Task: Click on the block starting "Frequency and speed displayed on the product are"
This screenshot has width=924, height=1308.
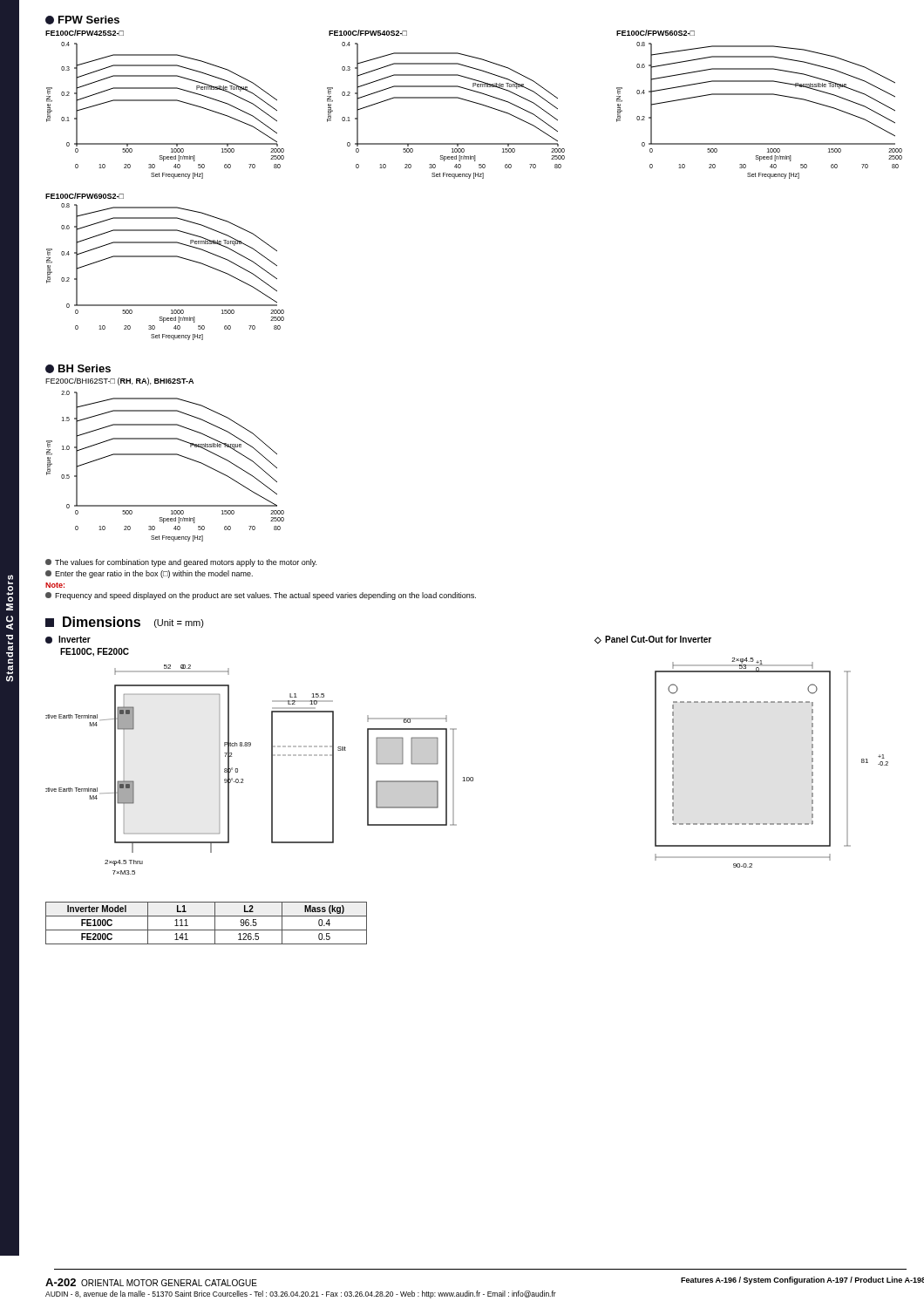Action: (x=261, y=596)
